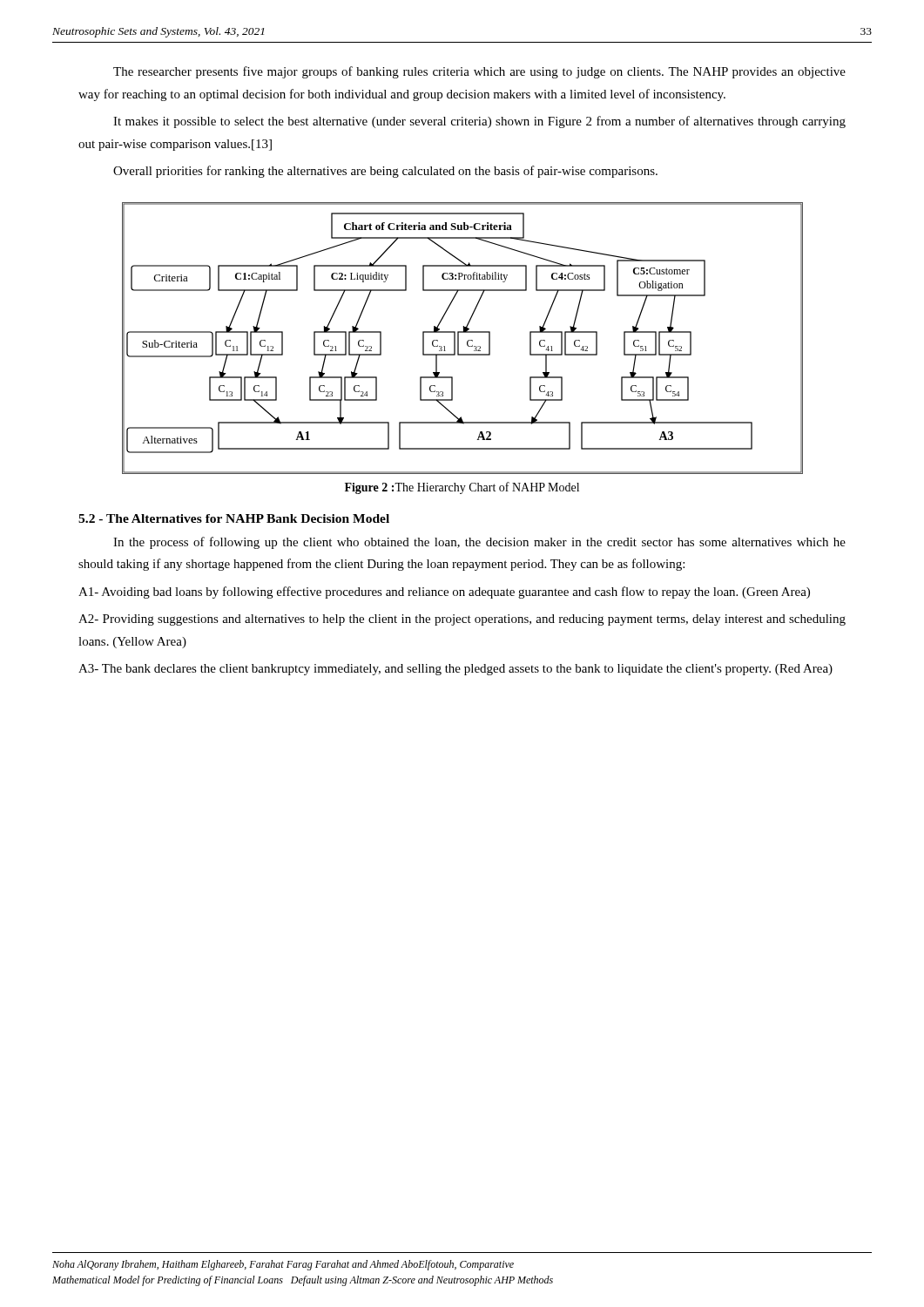Locate the section header containing "5.2 - The Alternatives for NAHP Bank"
Viewport: 924px width, 1307px height.
tap(234, 518)
